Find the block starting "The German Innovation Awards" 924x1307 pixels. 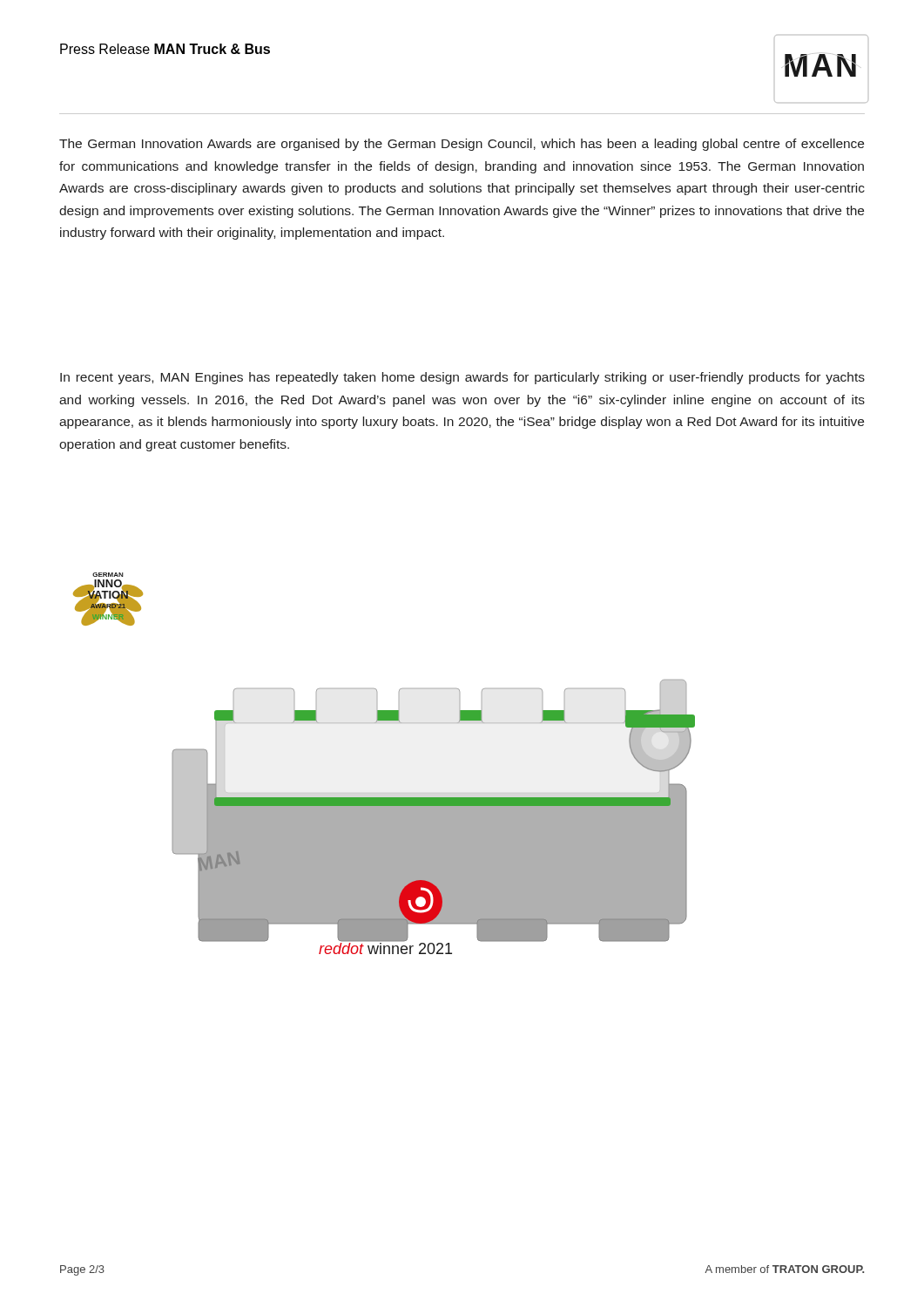click(x=462, y=188)
